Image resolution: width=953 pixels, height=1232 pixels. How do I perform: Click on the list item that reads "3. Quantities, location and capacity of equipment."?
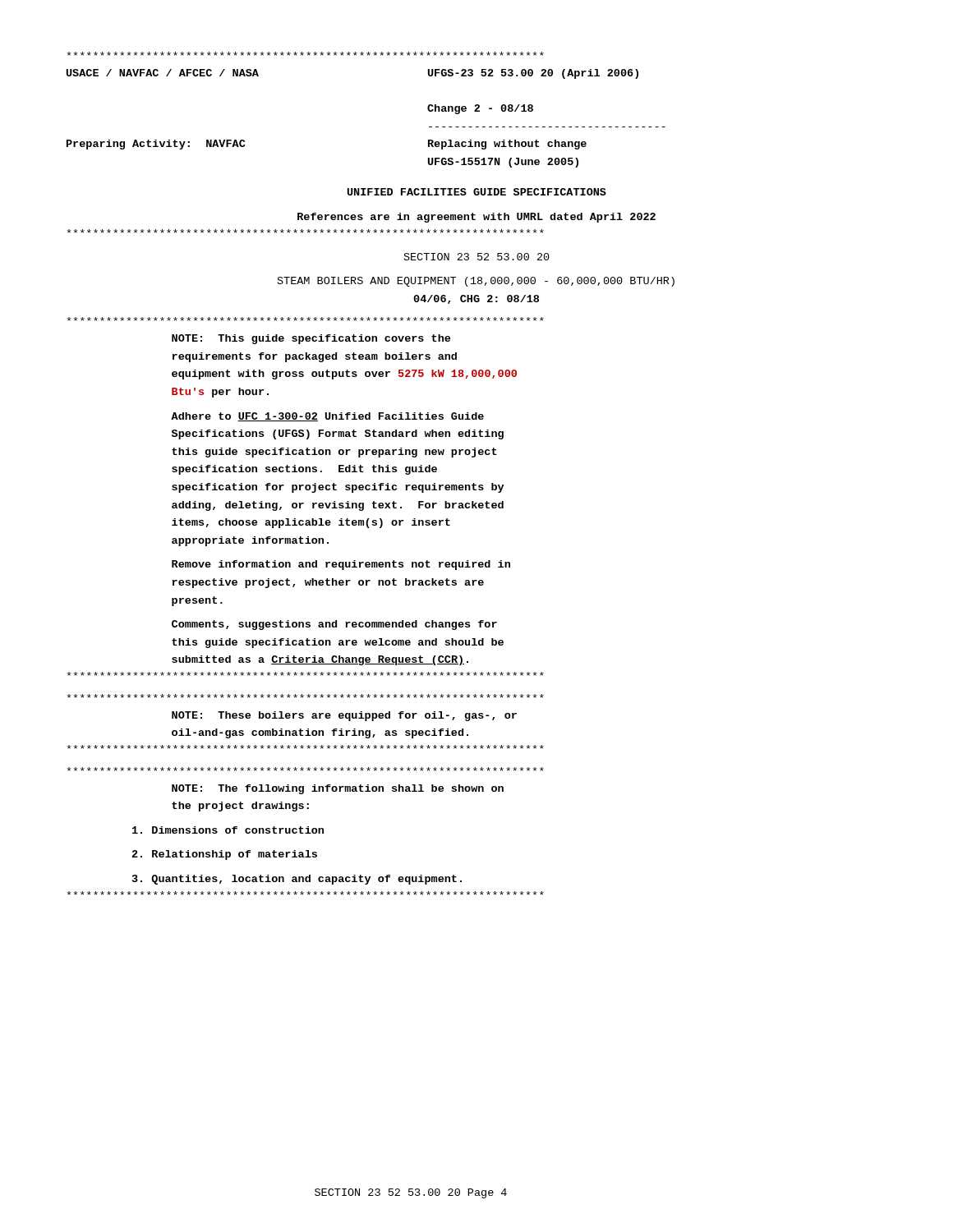(298, 879)
